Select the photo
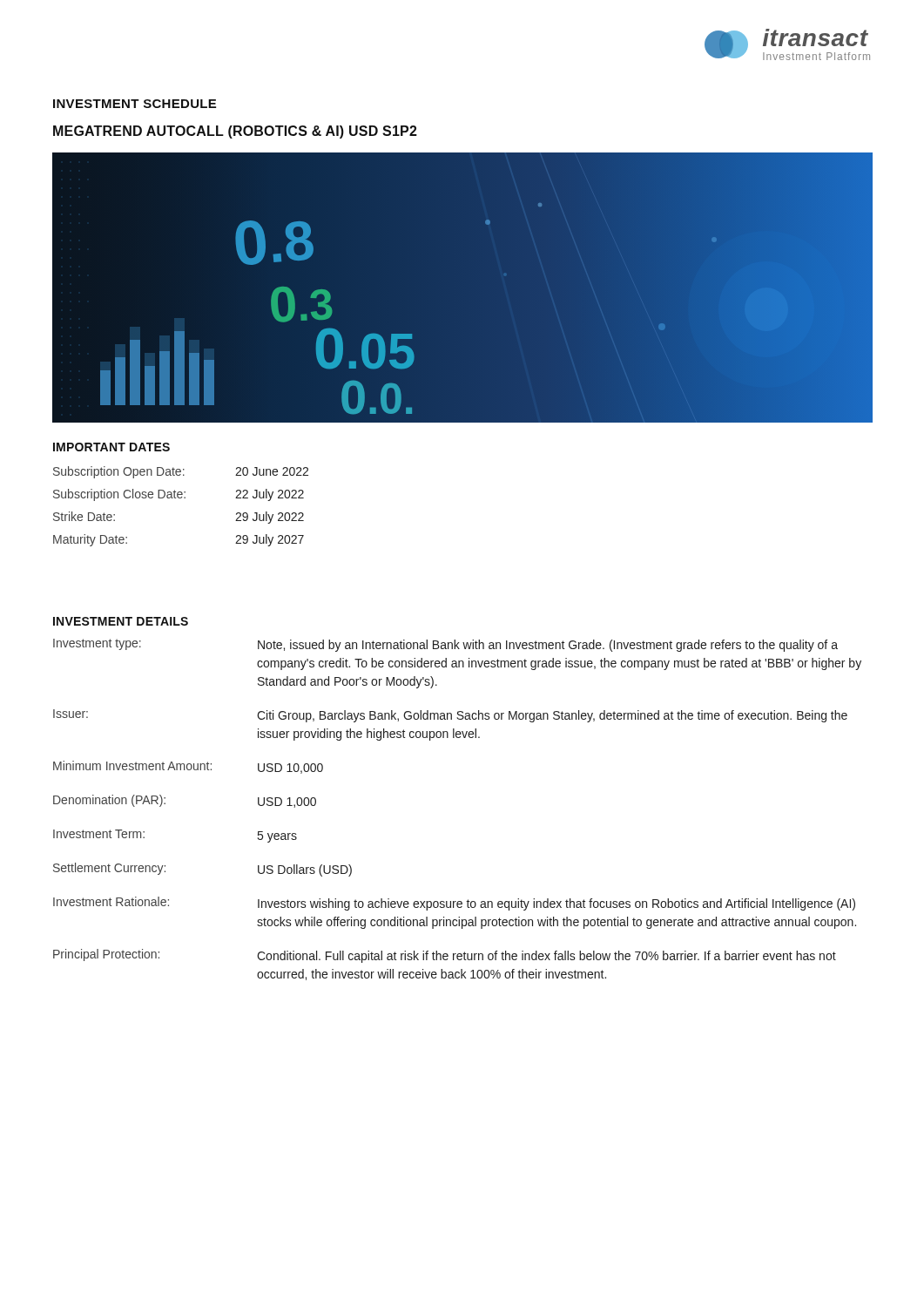This screenshot has width=924, height=1307. [x=462, y=288]
